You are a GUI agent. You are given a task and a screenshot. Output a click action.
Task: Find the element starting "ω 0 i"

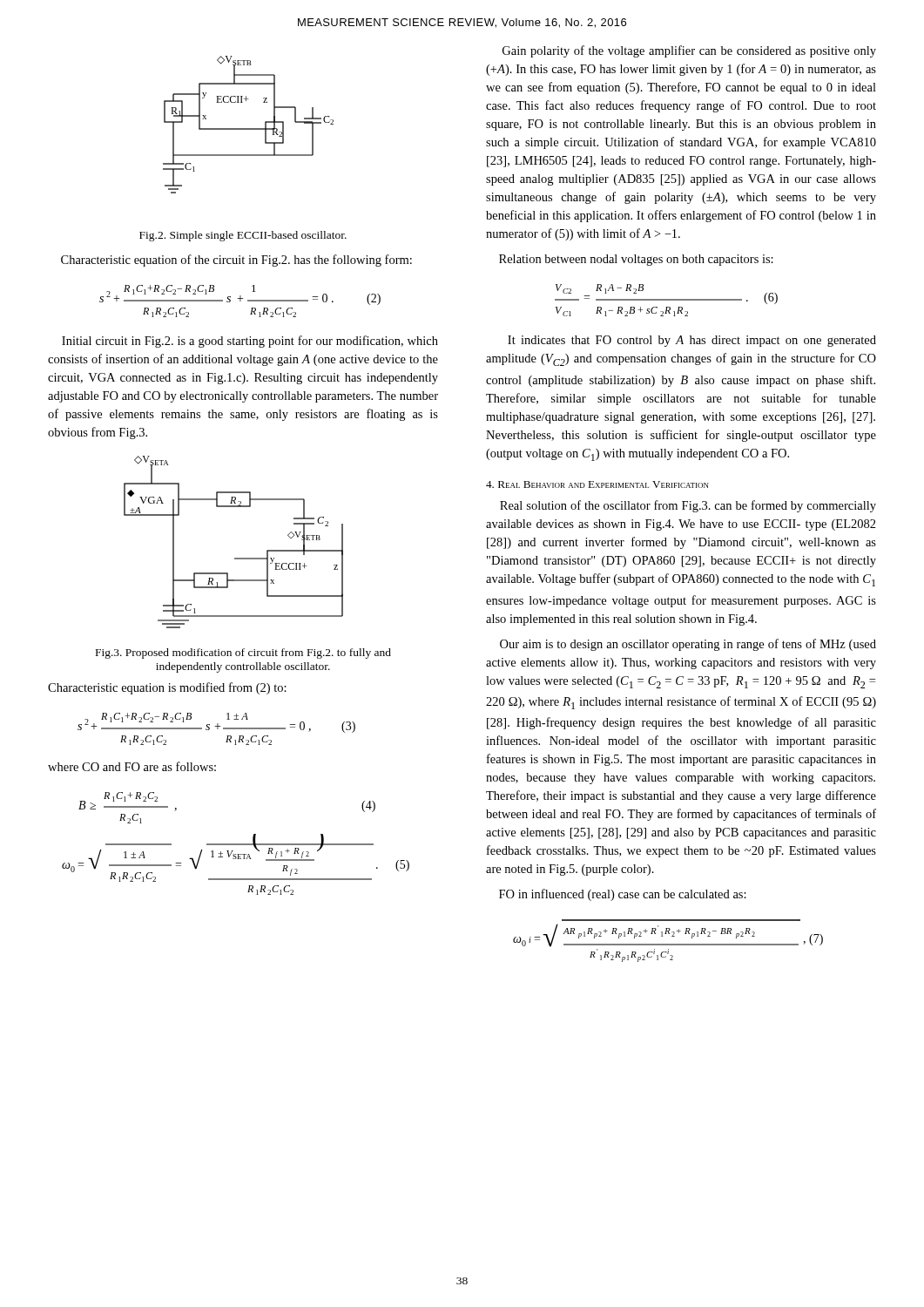[681, 938]
